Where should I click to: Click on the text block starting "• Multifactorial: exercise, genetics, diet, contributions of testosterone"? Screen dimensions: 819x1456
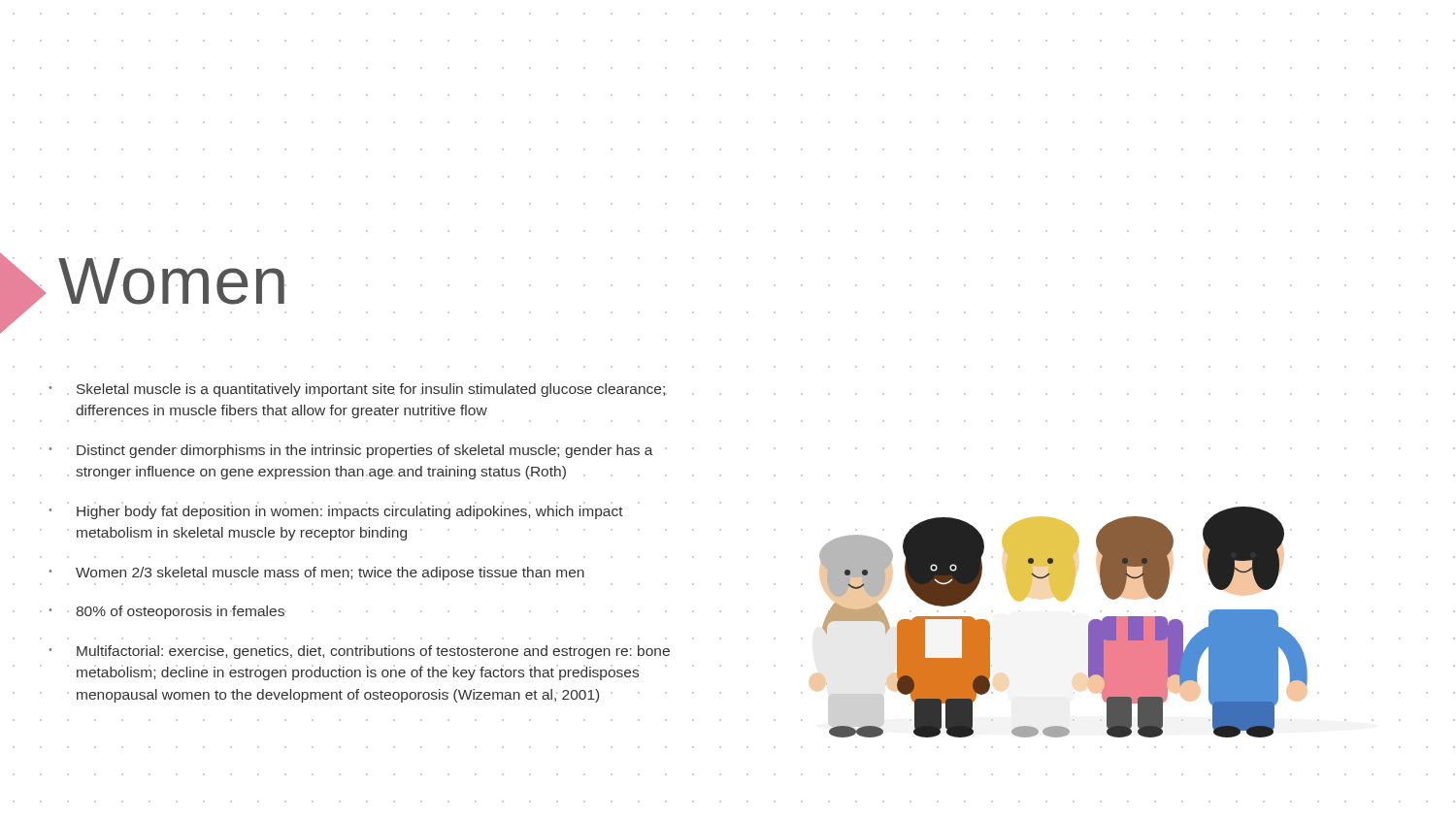tap(364, 673)
